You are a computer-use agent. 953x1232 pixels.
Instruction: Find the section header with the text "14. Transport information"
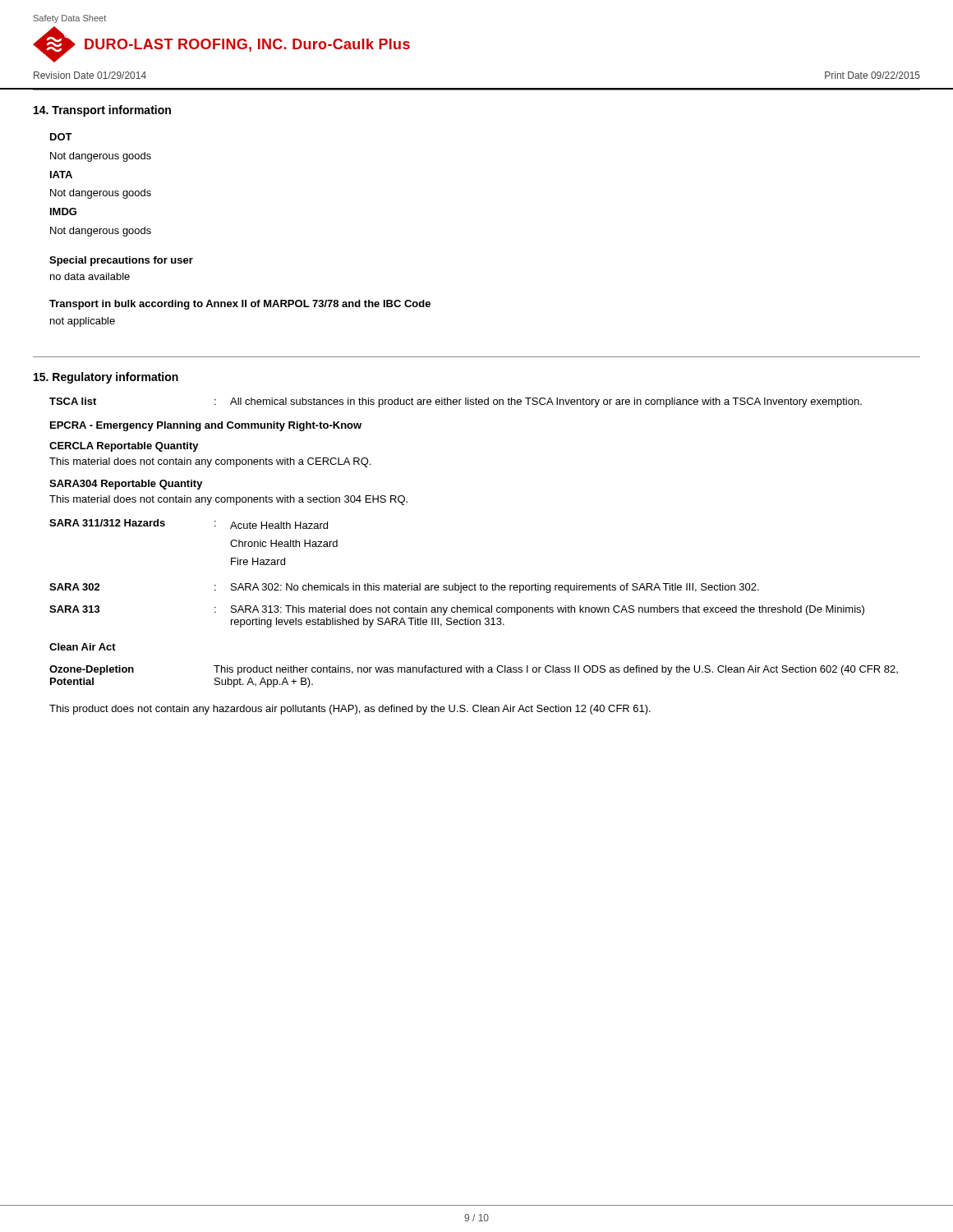102,111
